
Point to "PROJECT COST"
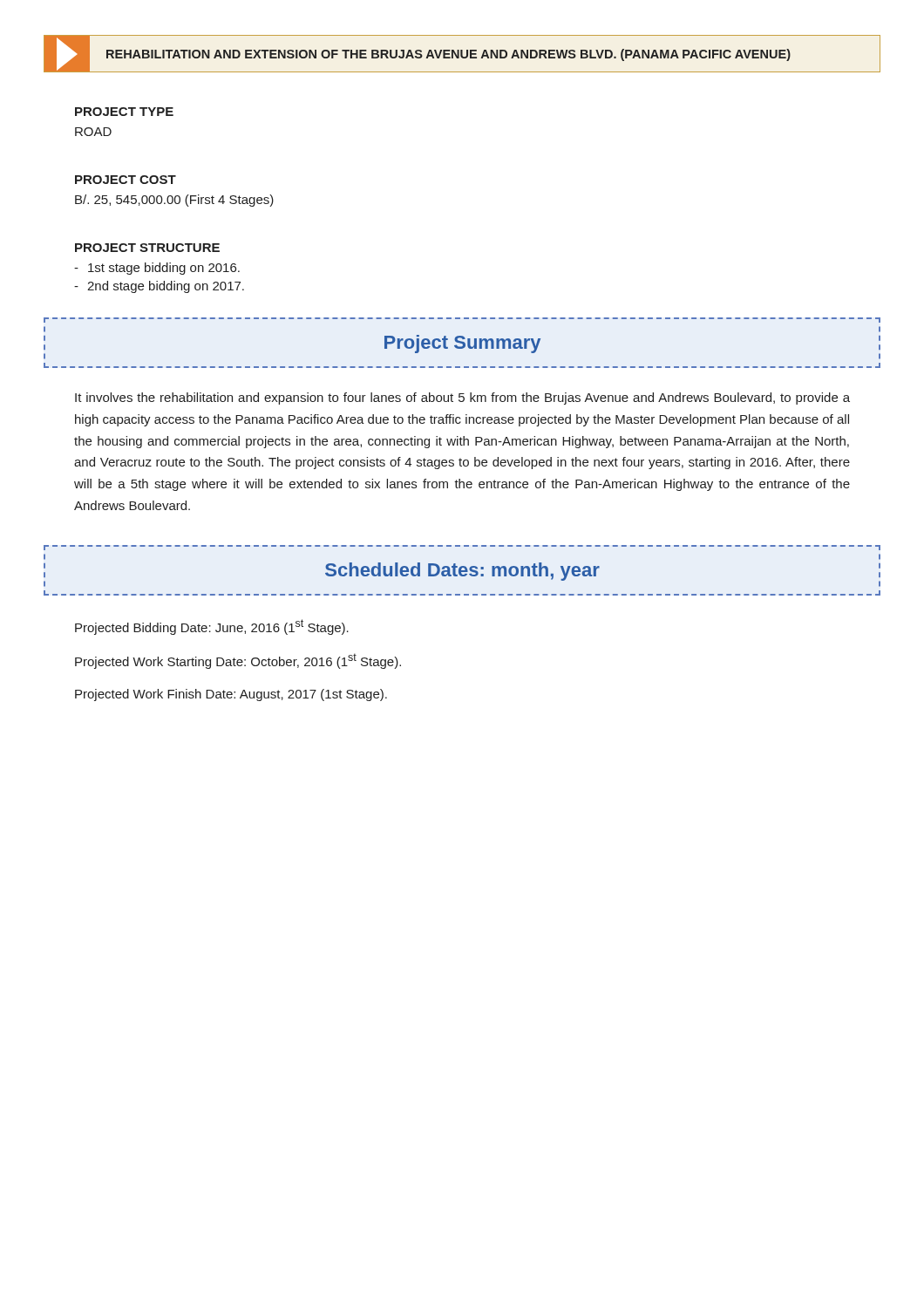pyautogui.click(x=125, y=179)
